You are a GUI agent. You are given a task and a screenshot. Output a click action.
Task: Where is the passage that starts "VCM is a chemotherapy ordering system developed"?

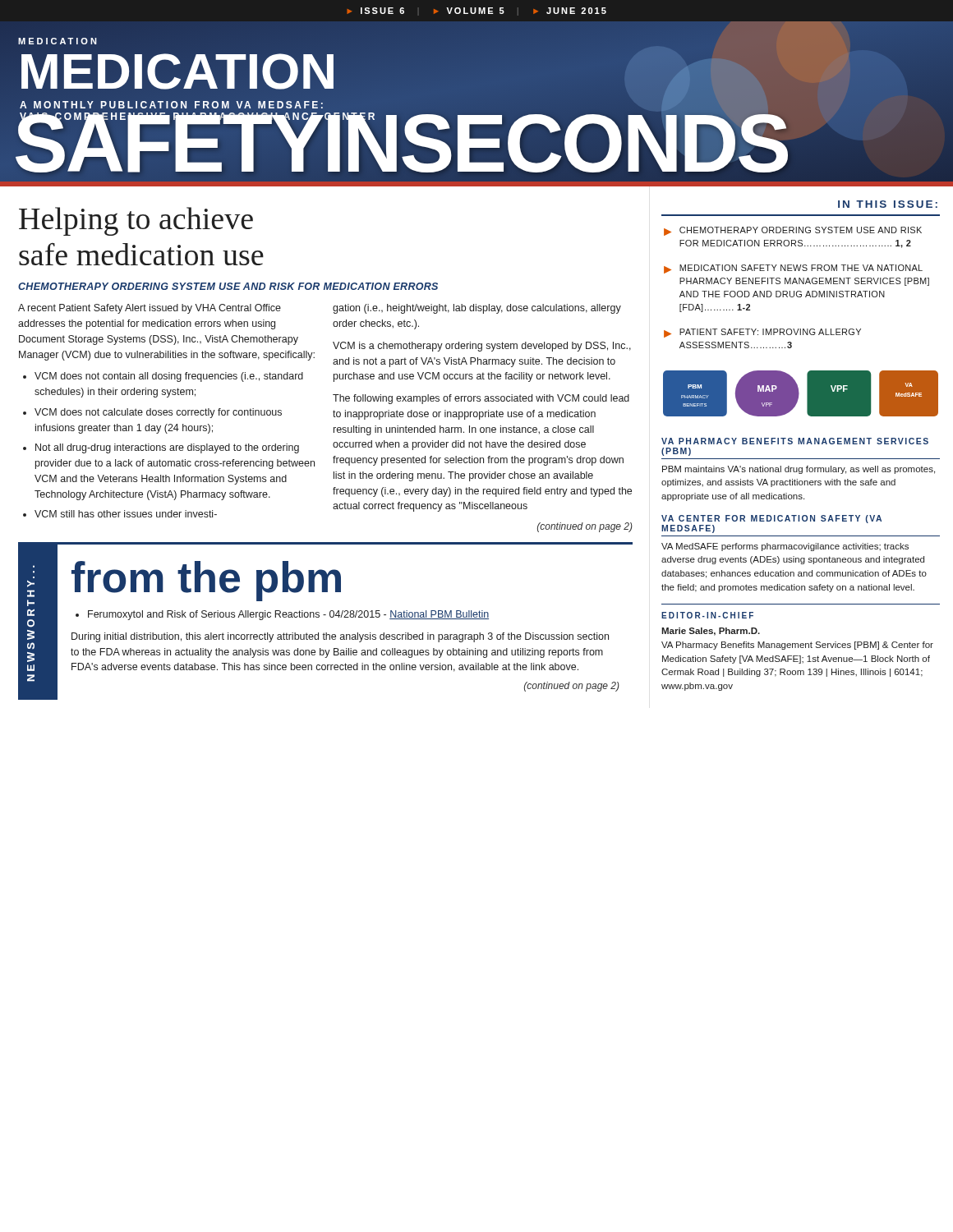(482, 361)
